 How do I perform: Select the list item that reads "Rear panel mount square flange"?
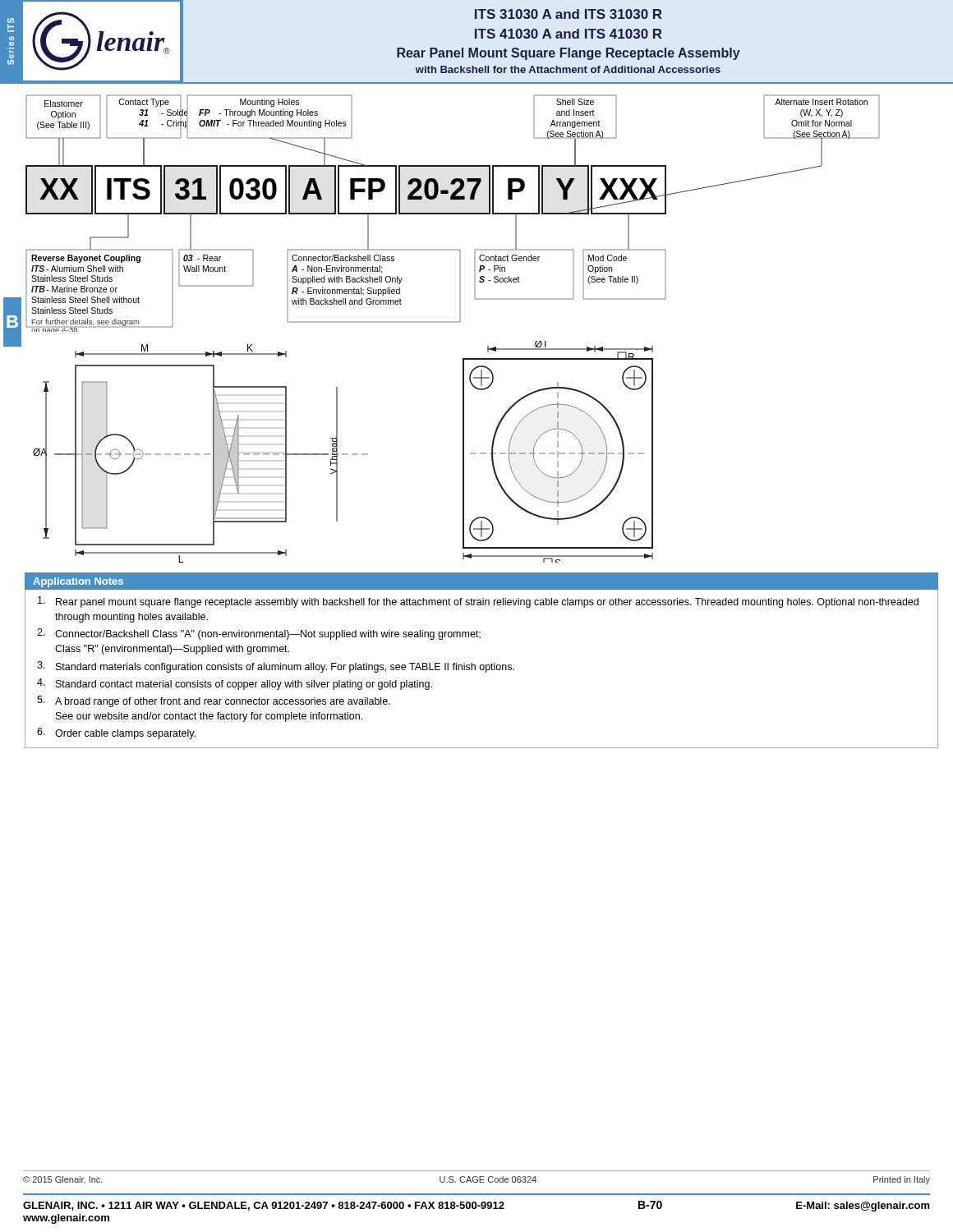coord(481,610)
